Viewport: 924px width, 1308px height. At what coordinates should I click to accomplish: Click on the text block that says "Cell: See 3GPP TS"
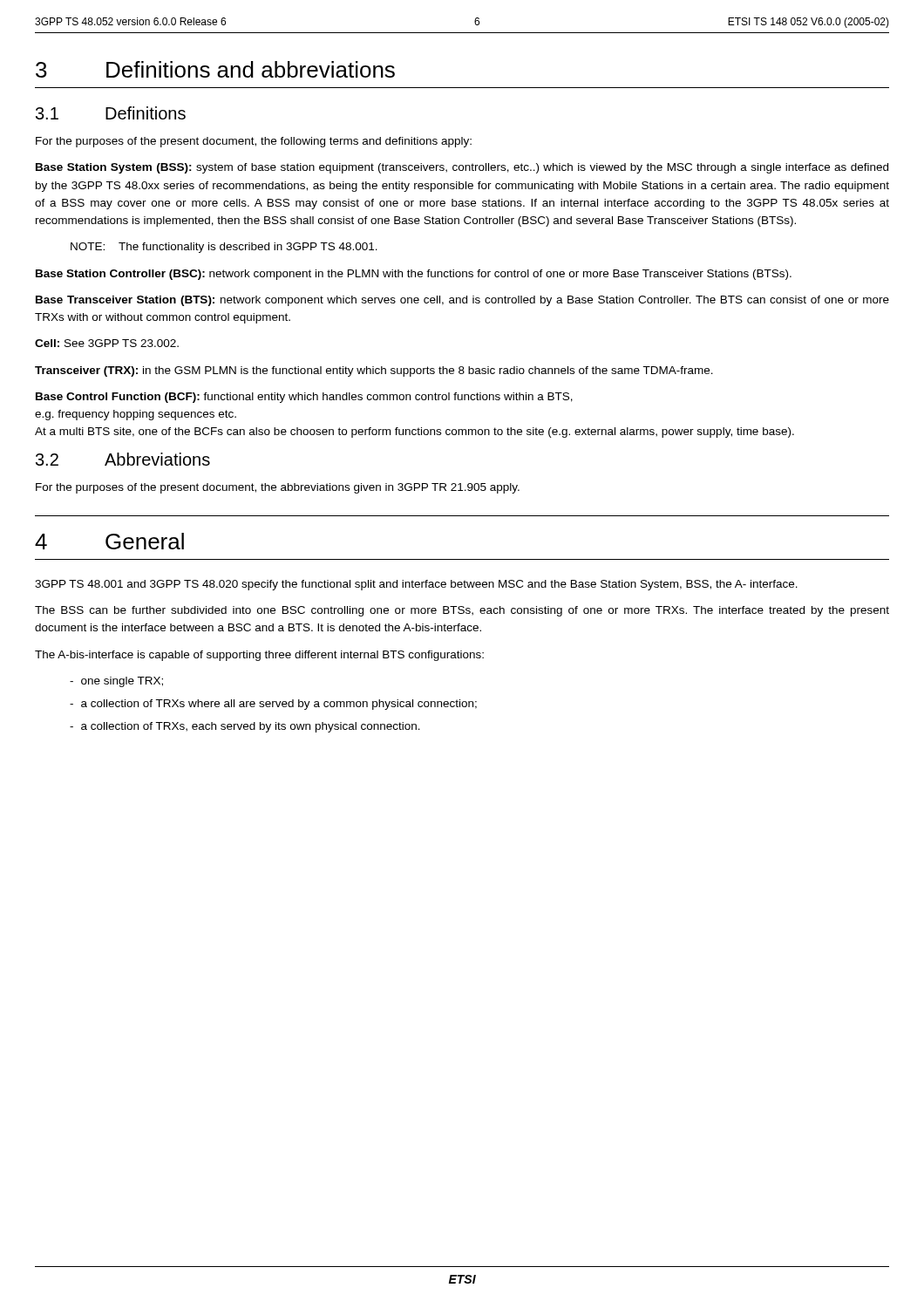click(107, 343)
